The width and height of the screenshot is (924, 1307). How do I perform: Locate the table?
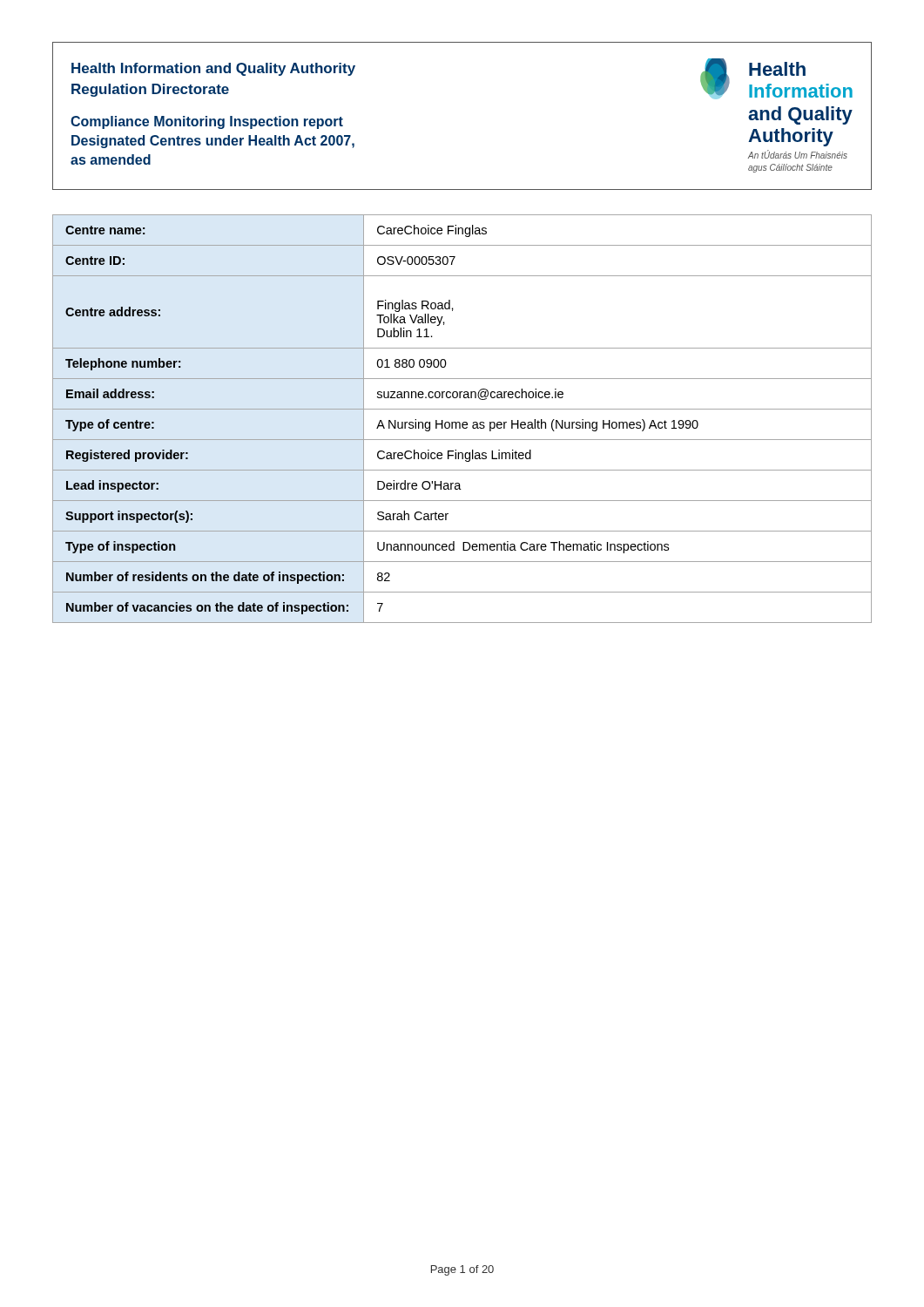462,419
